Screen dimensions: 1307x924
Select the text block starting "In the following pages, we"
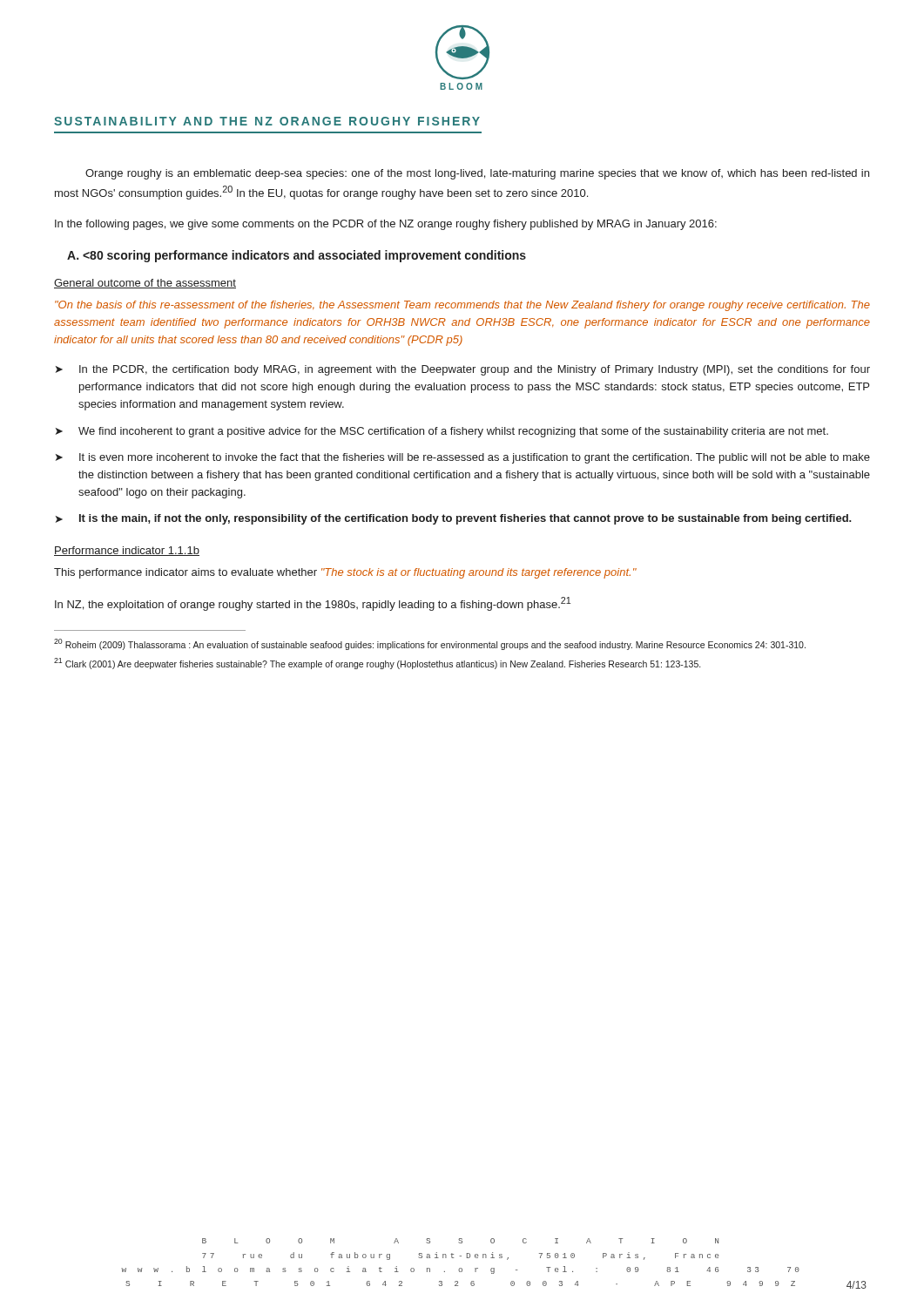pyautogui.click(x=386, y=223)
